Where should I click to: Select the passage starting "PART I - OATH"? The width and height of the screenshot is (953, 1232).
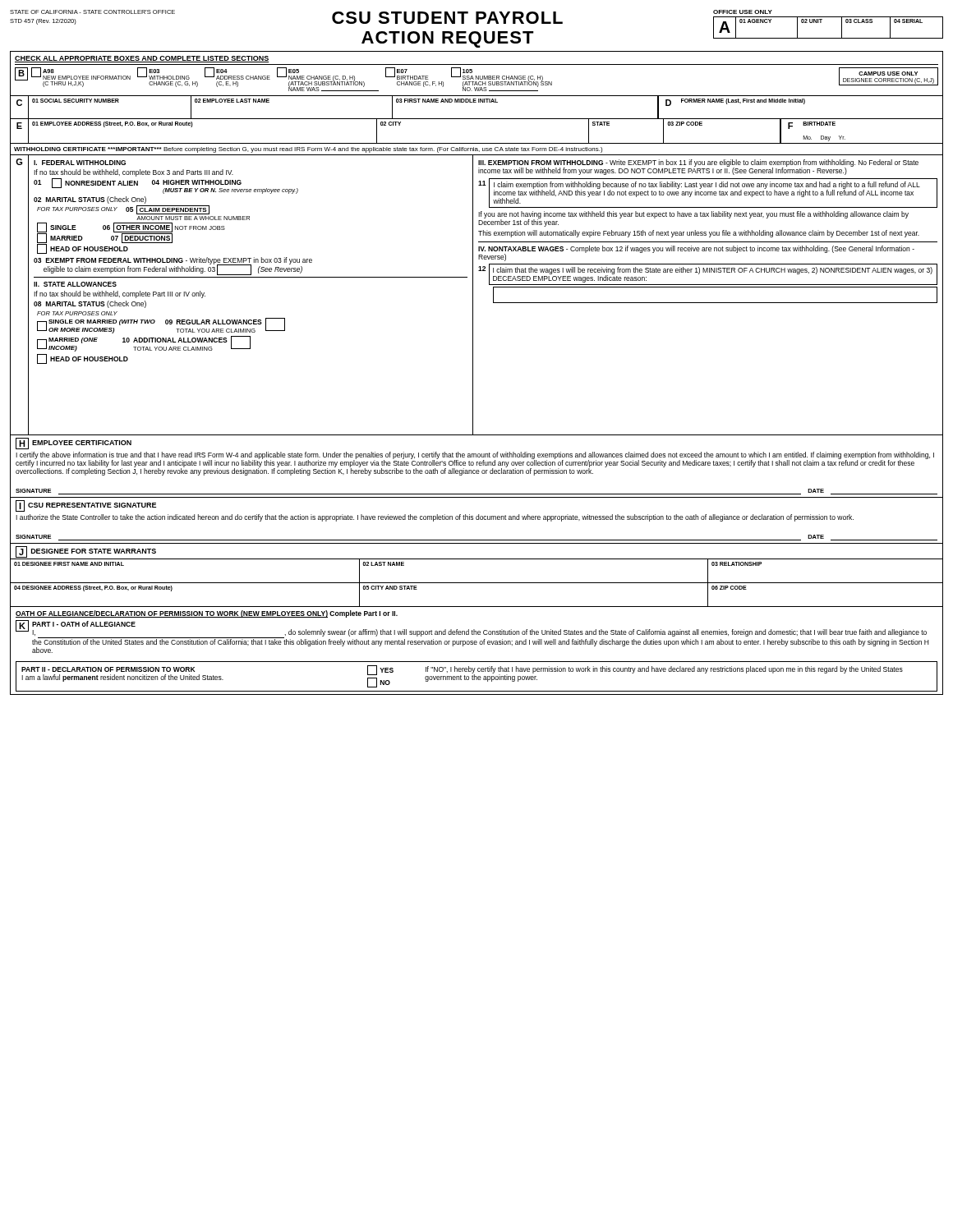[x=481, y=637]
